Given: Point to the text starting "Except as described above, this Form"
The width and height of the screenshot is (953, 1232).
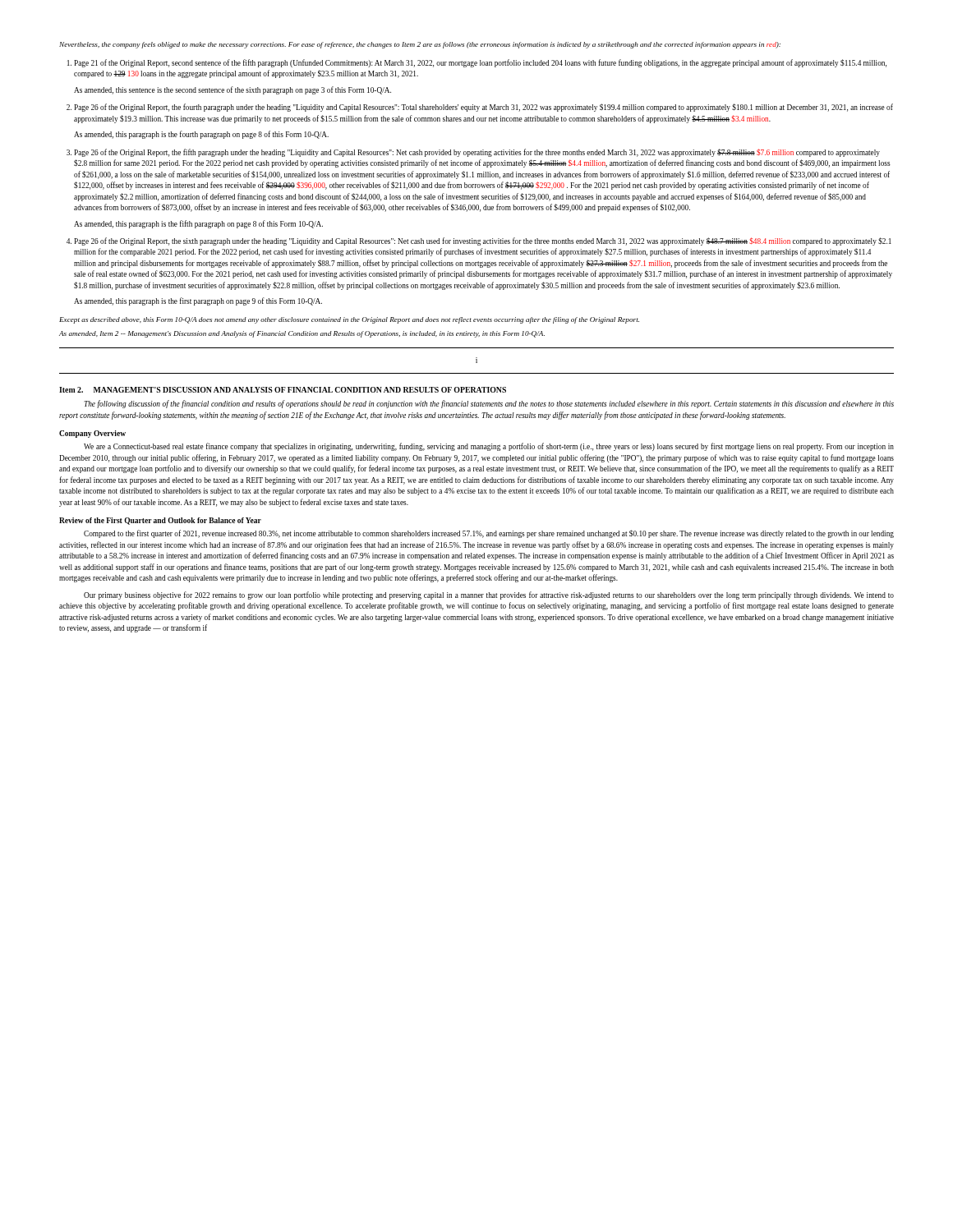Looking at the screenshot, I should pos(350,319).
